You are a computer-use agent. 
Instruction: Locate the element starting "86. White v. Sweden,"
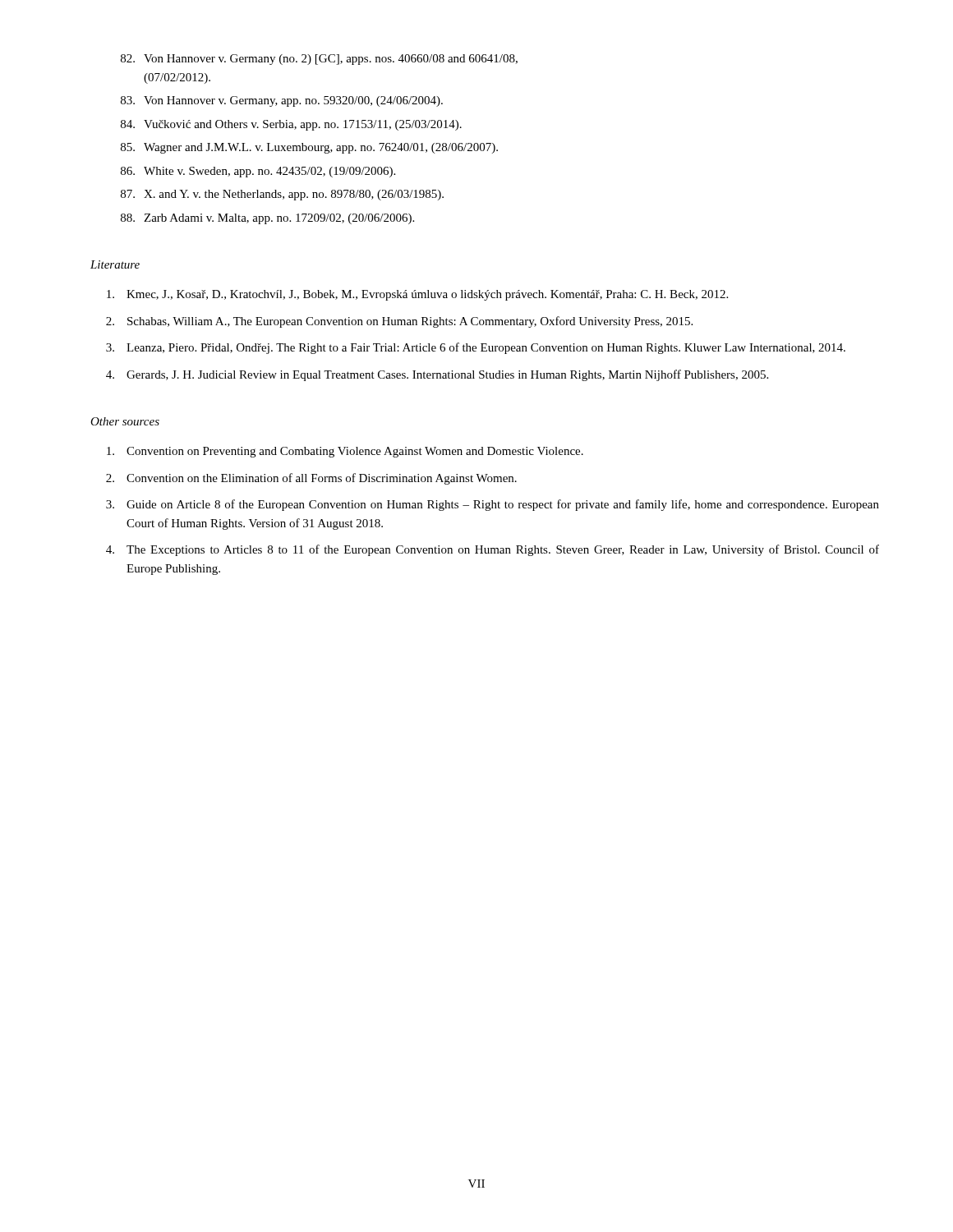[x=258, y=172]
